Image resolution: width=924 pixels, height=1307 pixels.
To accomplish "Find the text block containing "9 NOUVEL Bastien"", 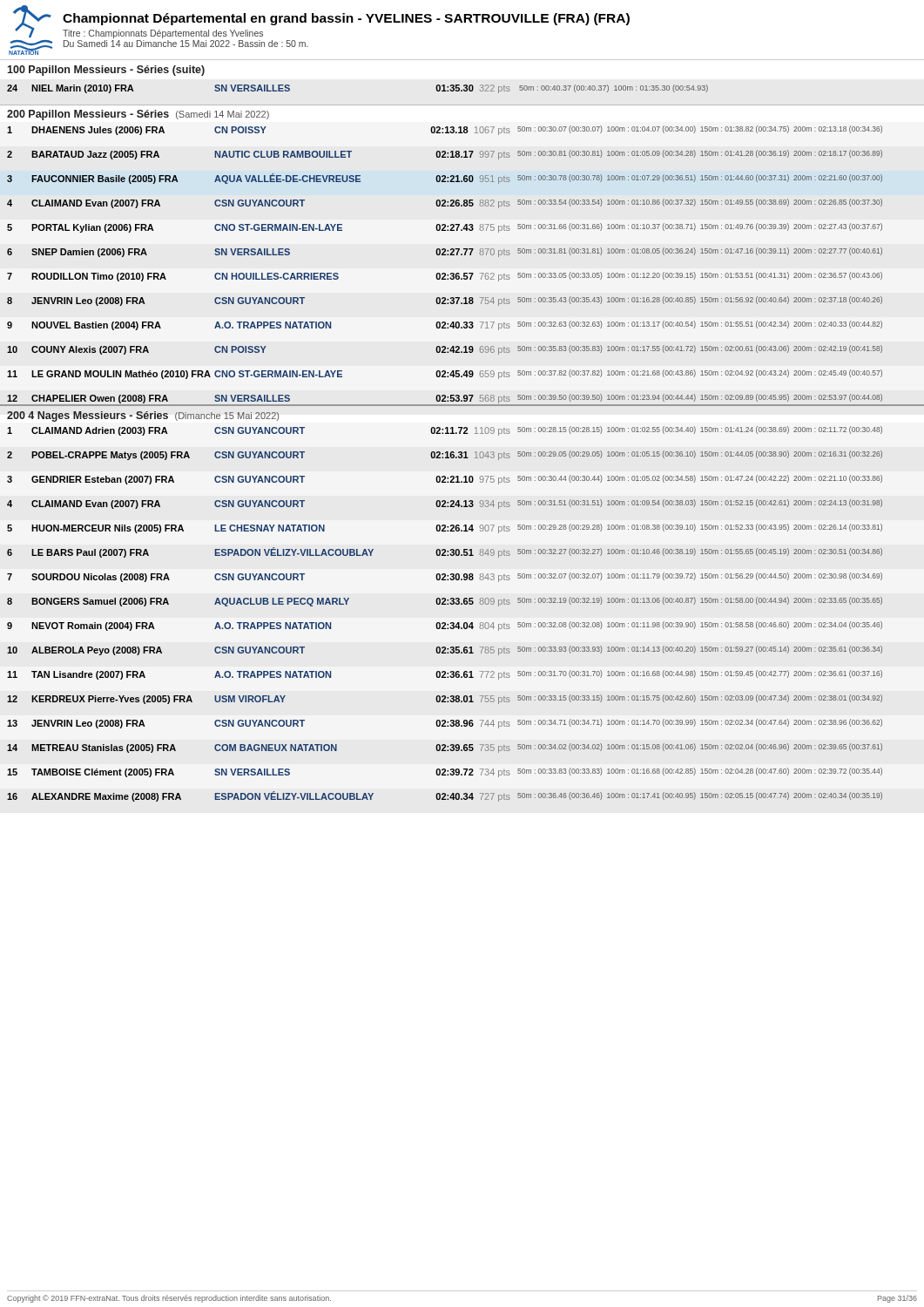I will pos(462,324).
